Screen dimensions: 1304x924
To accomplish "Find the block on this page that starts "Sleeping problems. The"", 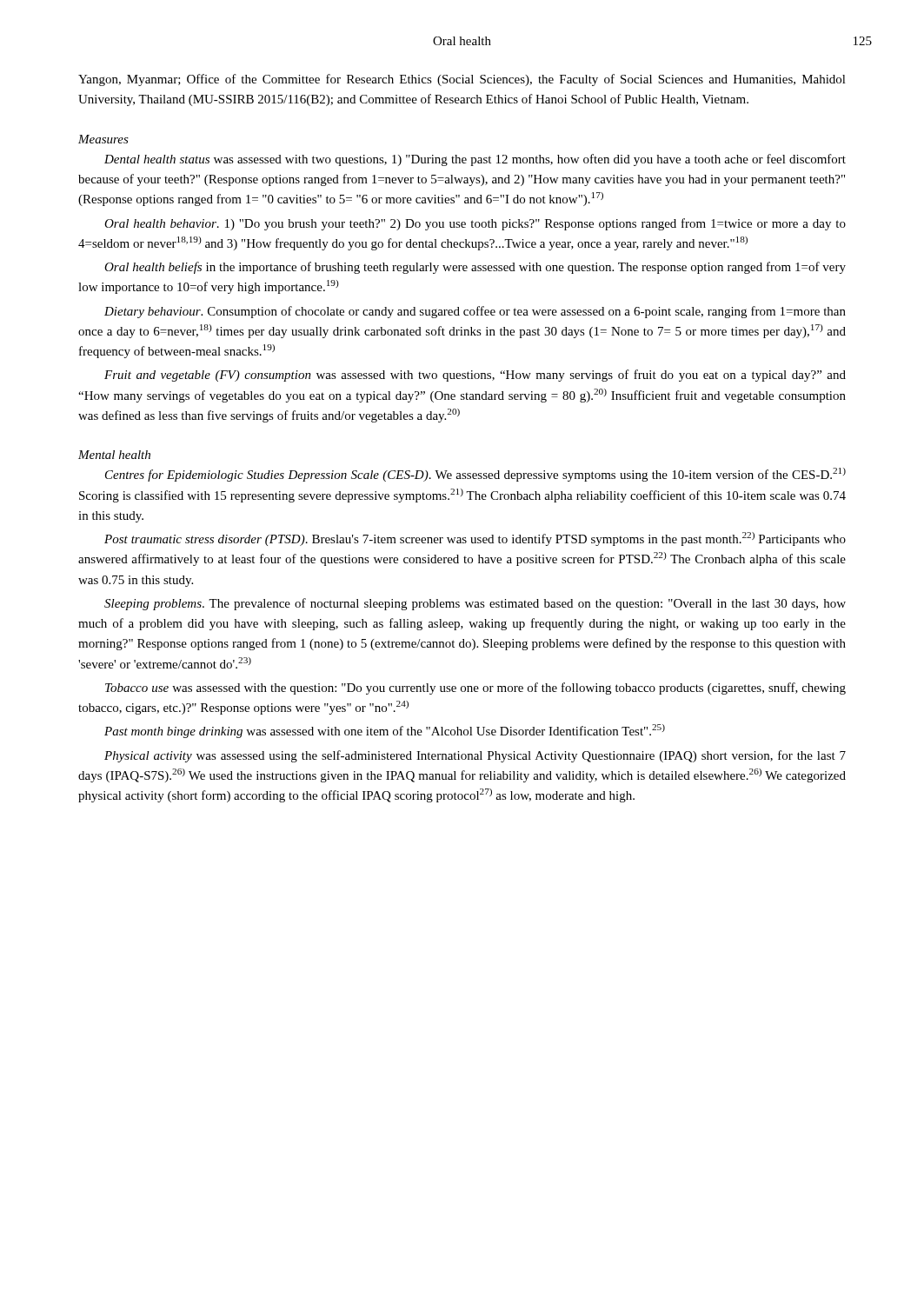I will [x=462, y=633].
